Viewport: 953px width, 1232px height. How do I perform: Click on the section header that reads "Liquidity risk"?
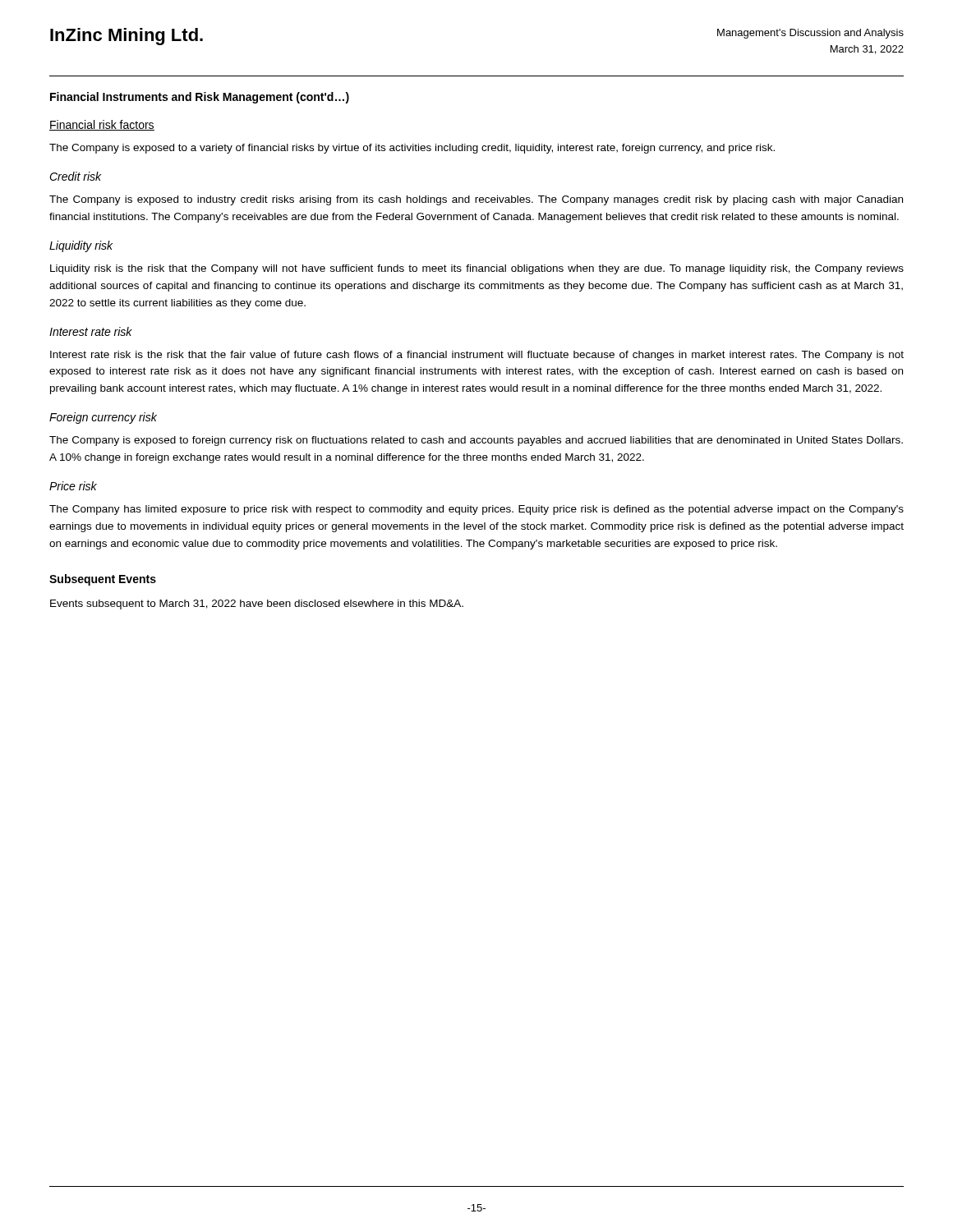click(81, 245)
